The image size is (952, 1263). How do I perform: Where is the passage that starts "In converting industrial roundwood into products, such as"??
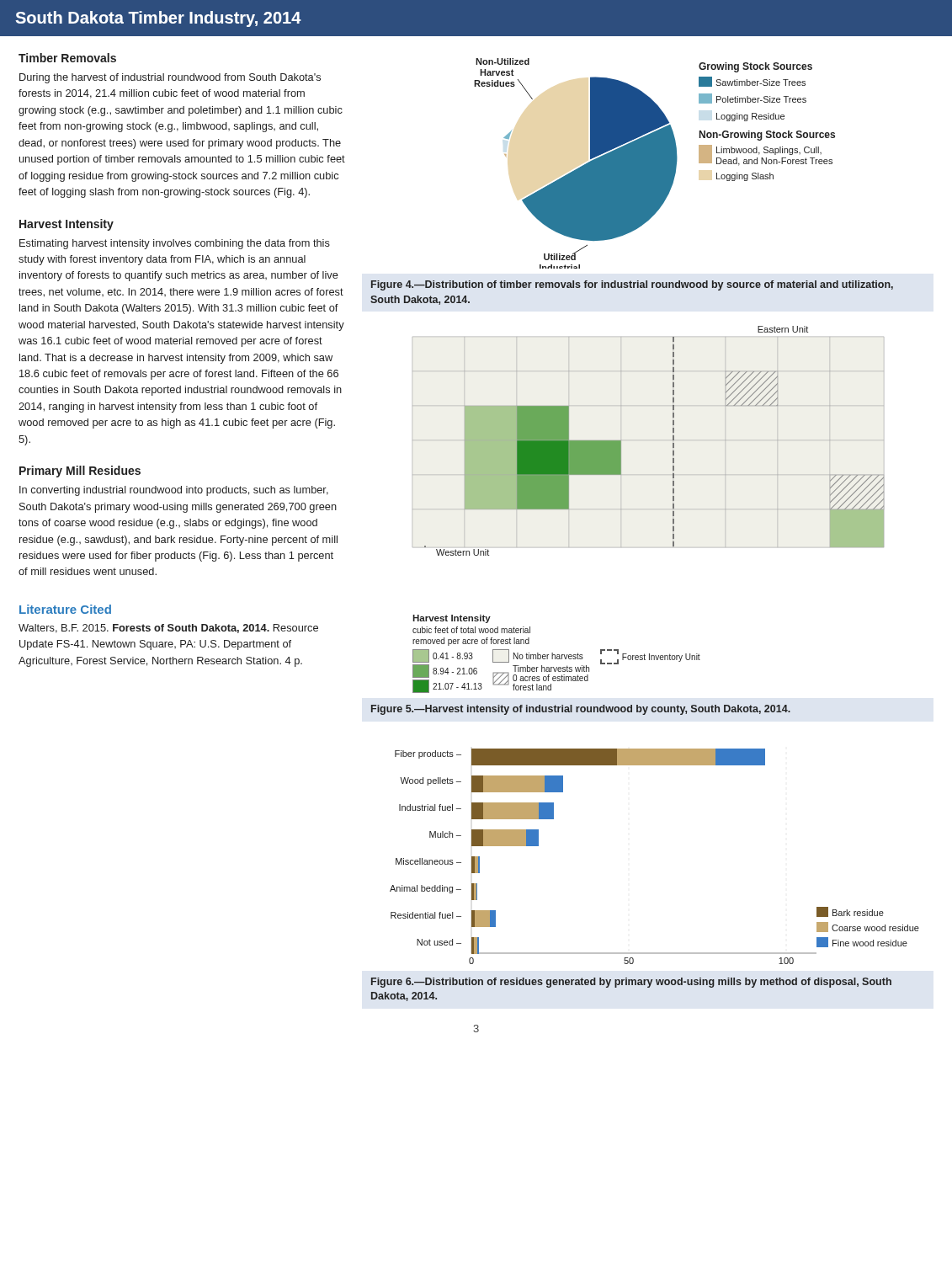(178, 531)
